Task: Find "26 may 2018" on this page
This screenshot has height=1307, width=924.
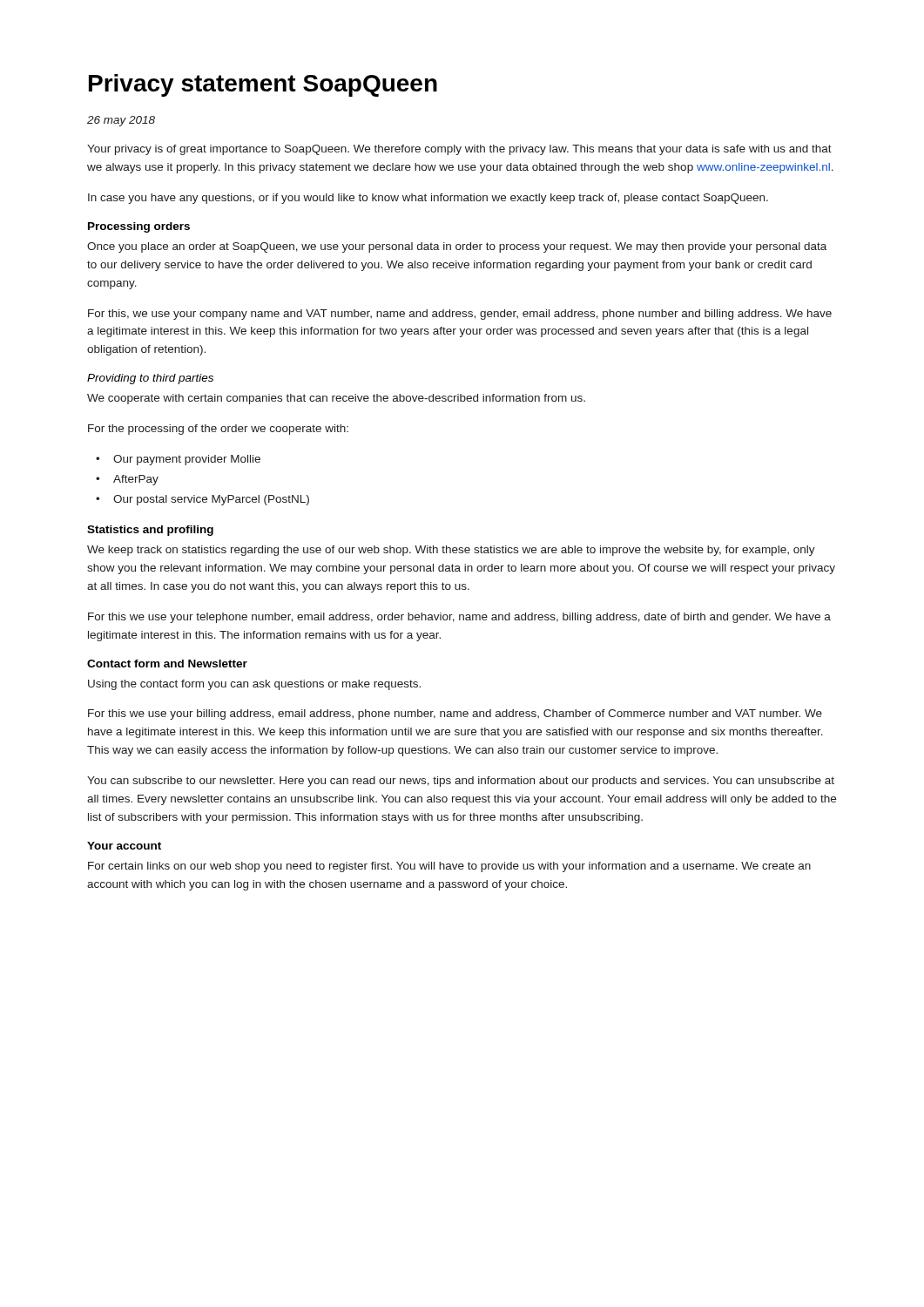Action: 121,120
